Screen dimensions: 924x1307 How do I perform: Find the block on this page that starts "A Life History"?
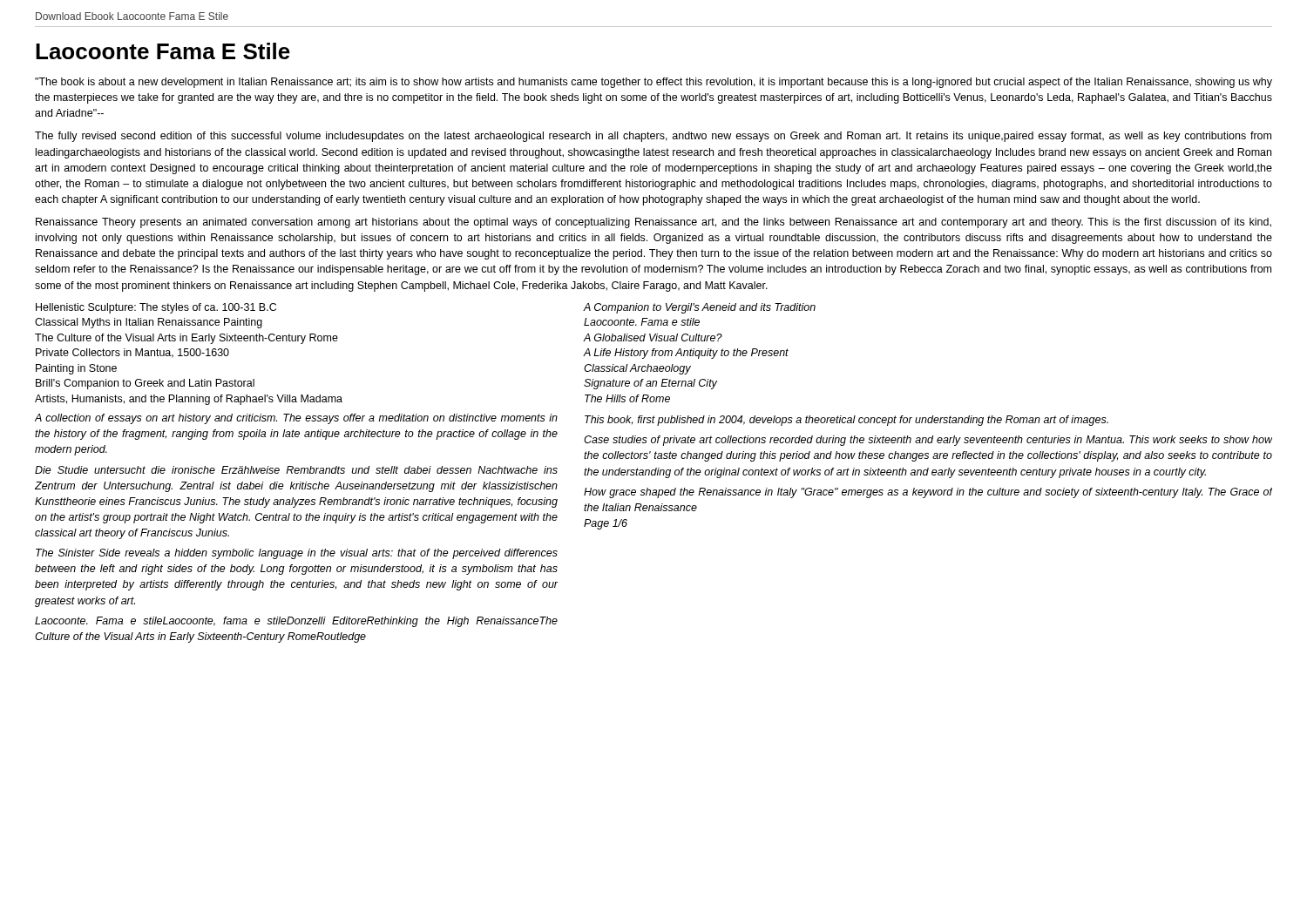point(686,353)
